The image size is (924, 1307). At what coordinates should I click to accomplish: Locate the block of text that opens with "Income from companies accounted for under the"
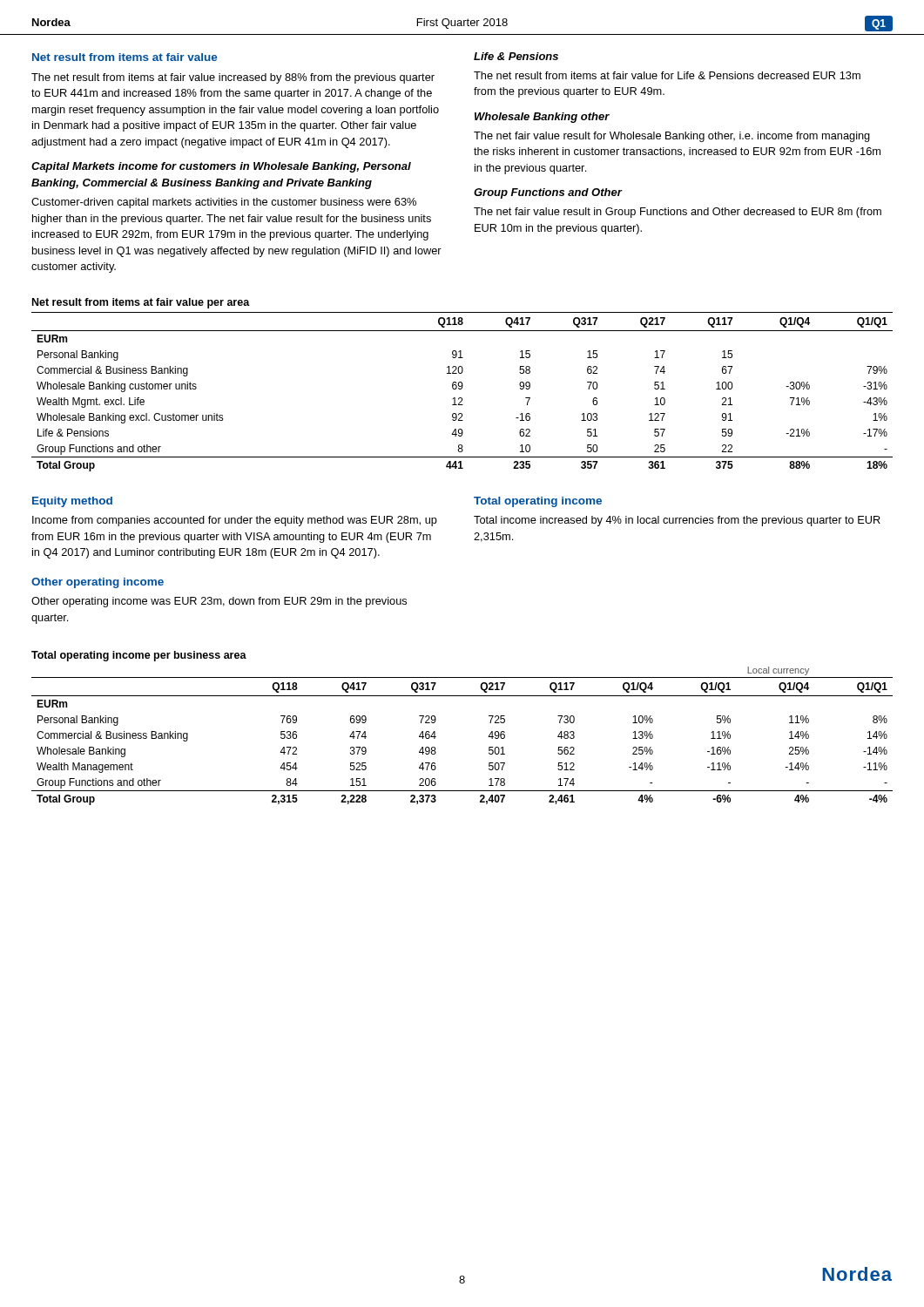tap(237, 537)
